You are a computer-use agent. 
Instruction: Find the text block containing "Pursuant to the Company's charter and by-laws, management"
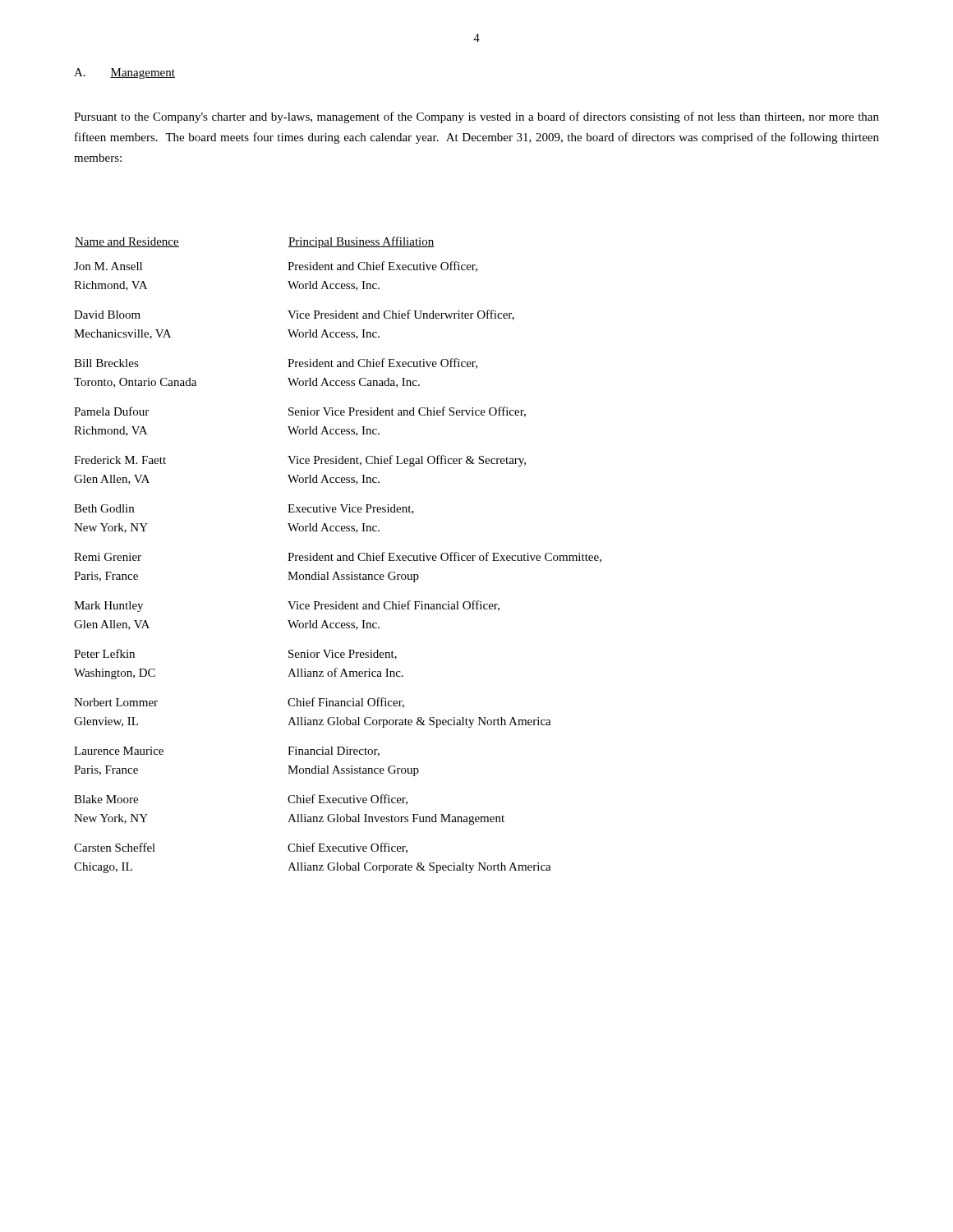476,137
